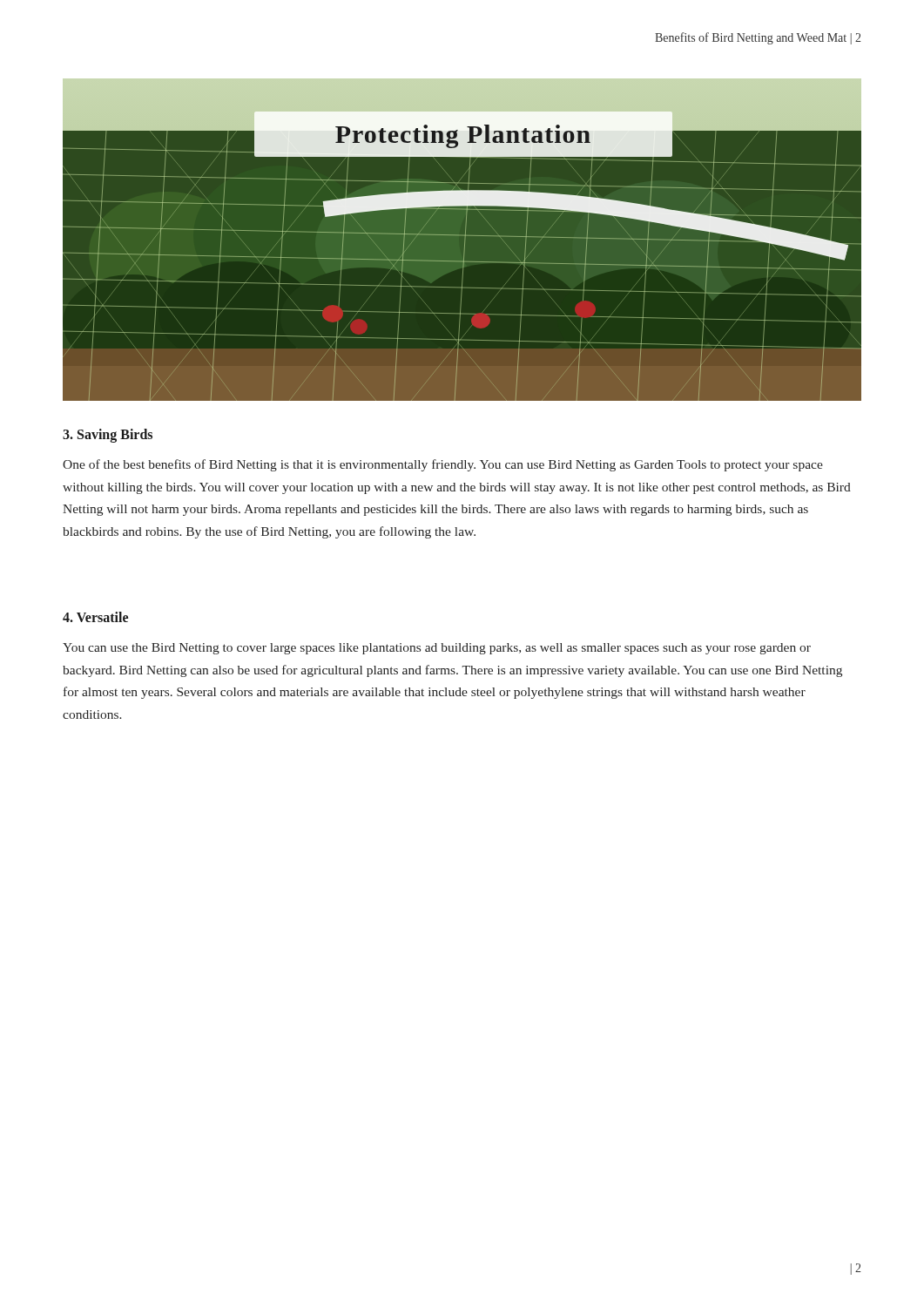The width and height of the screenshot is (924, 1307).
Task: Navigate to the text block starting "One of the best benefits of"
Action: (457, 497)
